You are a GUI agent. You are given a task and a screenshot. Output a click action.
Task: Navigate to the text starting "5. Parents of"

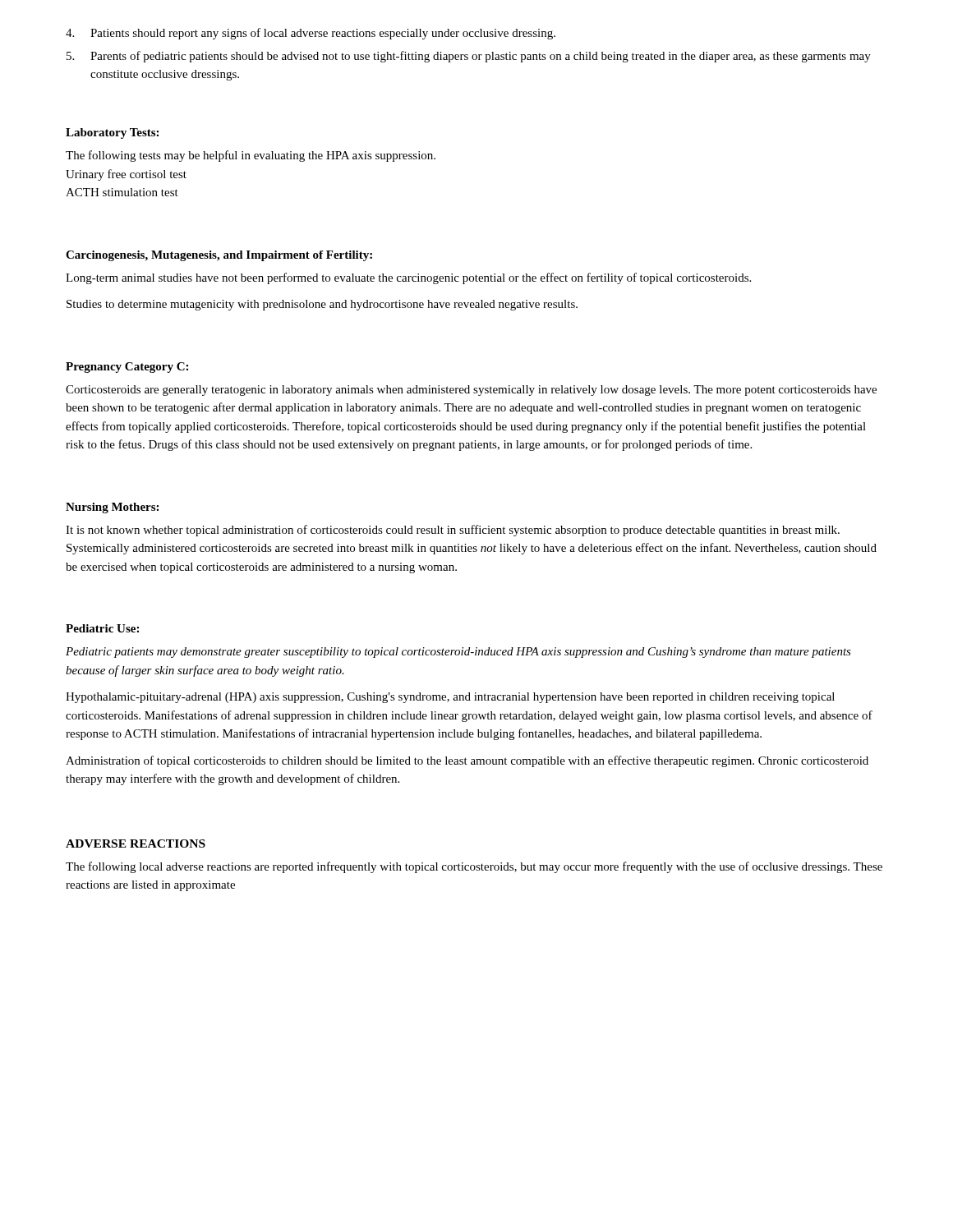pyautogui.click(x=476, y=65)
